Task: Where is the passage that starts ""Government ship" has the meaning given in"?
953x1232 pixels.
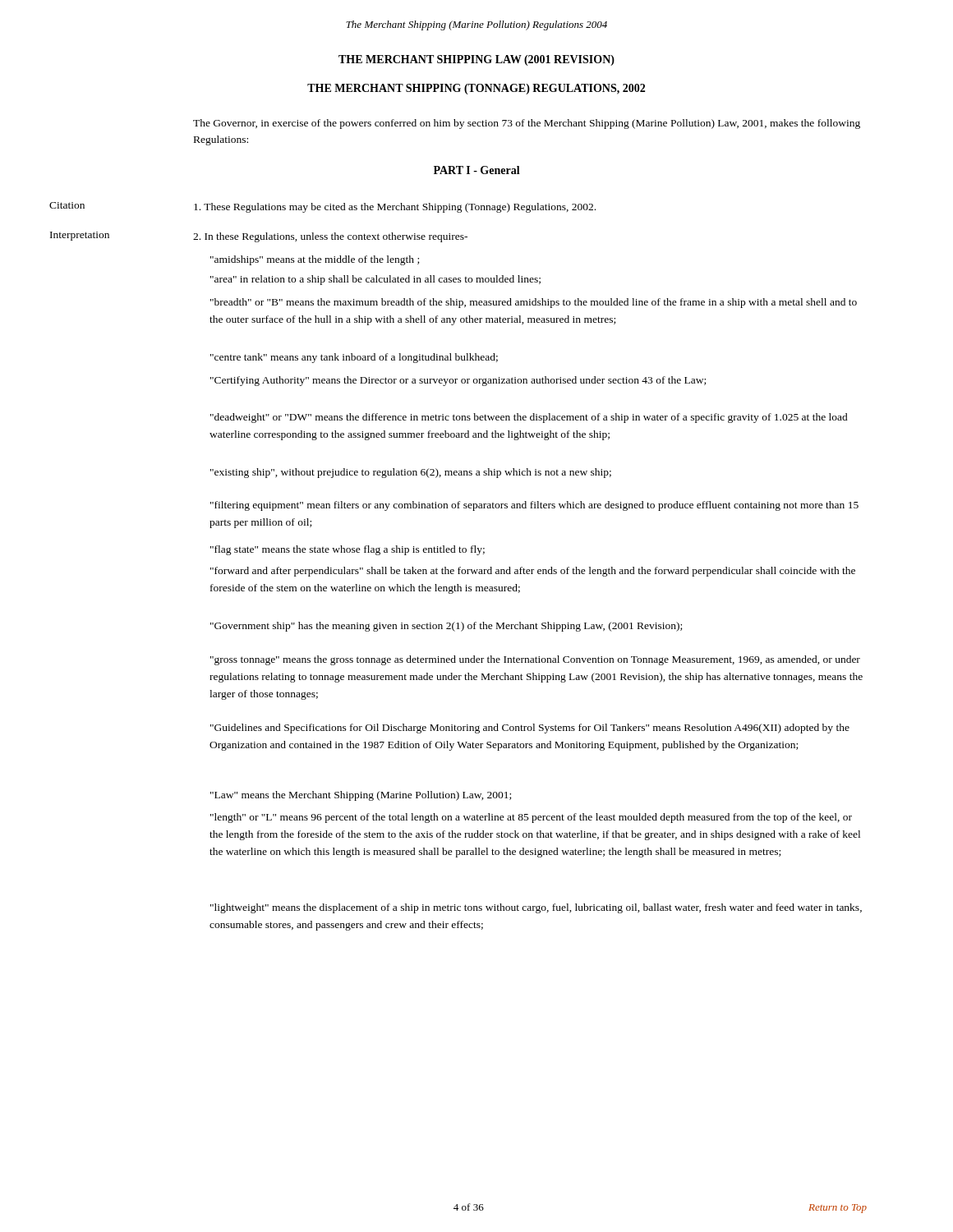Action: pyautogui.click(x=538, y=626)
